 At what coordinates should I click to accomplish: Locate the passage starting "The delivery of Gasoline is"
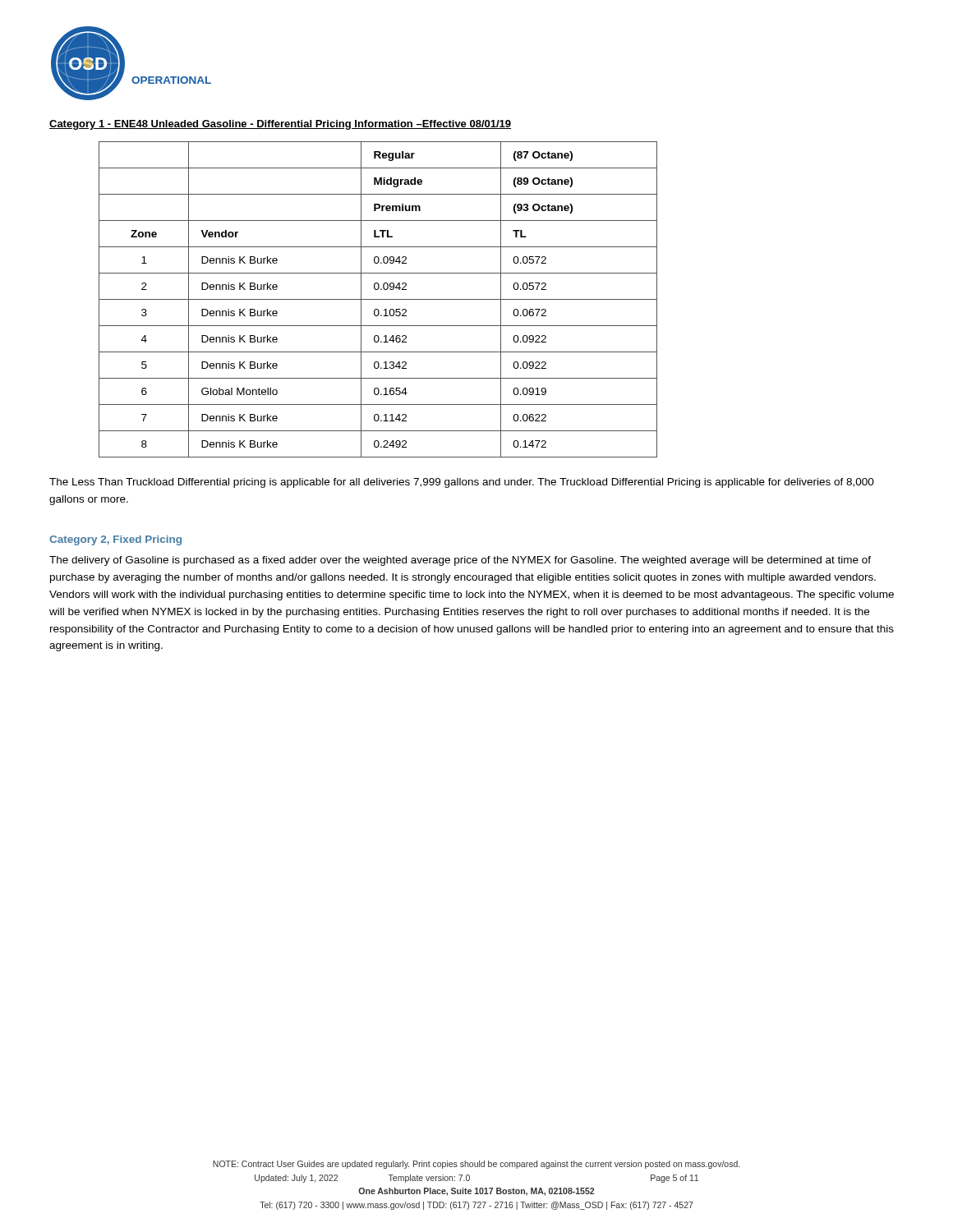pos(472,603)
